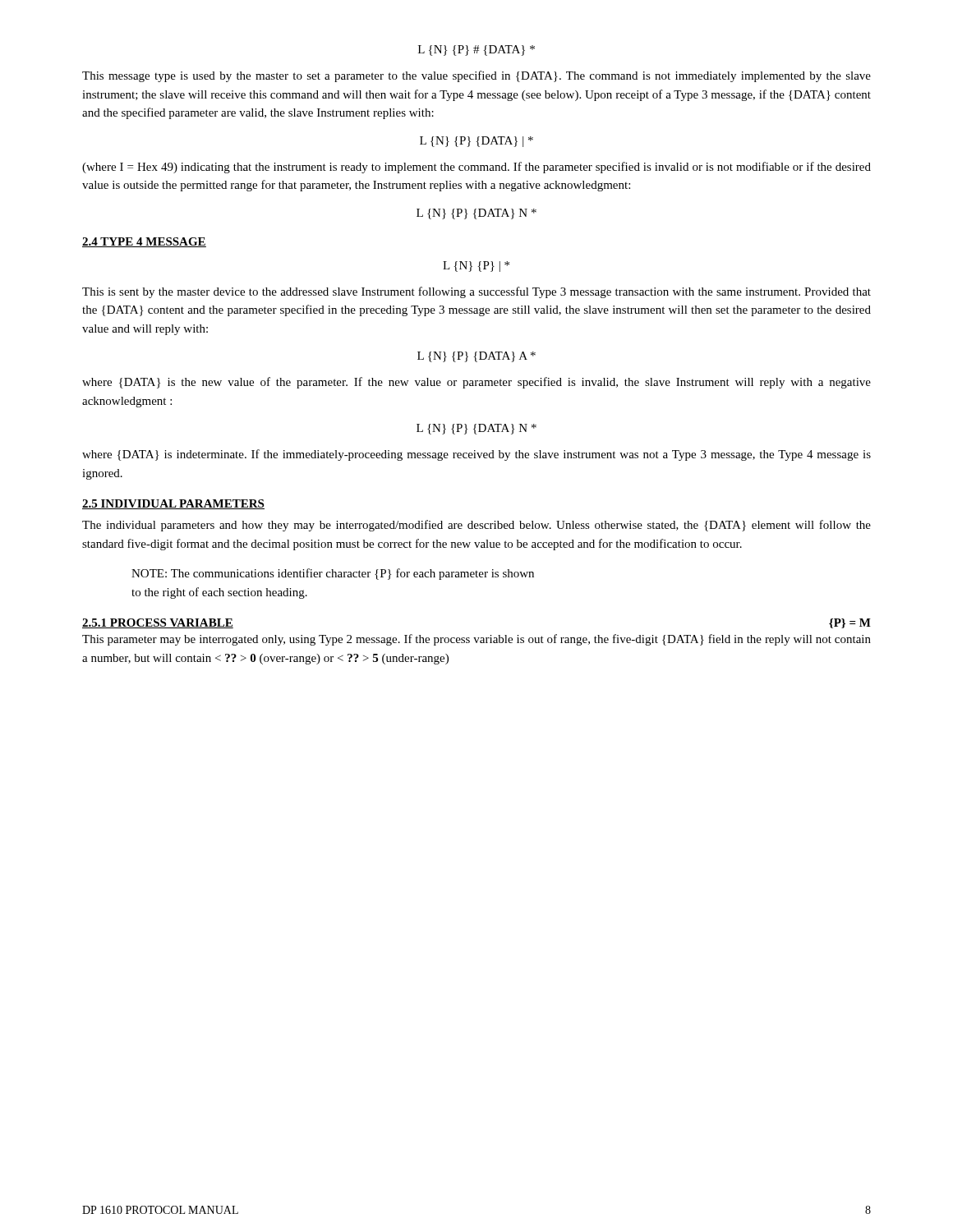Image resolution: width=953 pixels, height=1232 pixels.
Task: Navigate to the region starting "2.5.1 PROCESS VARIABLE {P} = M"
Action: tap(157, 623)
